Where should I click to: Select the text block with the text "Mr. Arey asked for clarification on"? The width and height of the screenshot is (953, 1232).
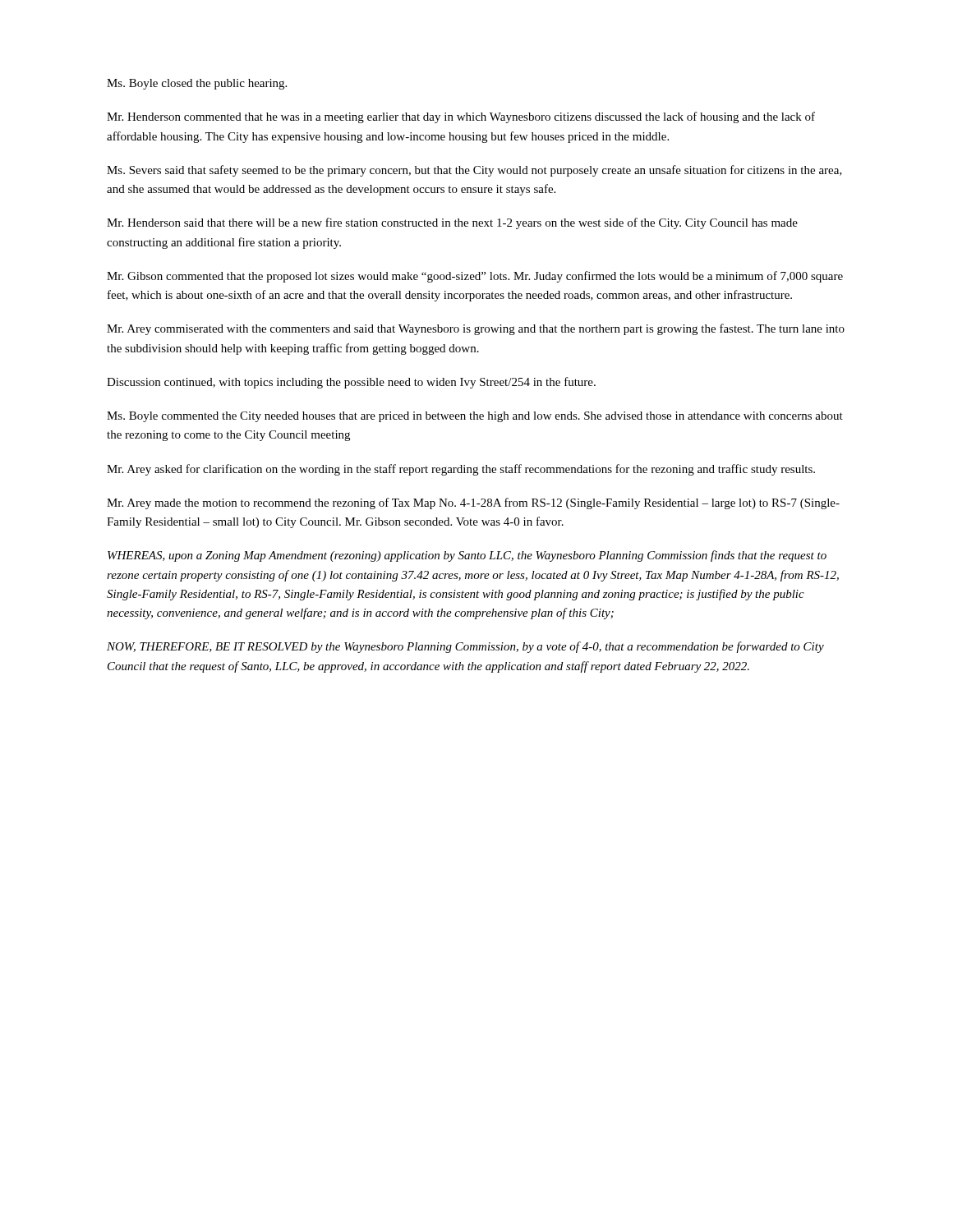[461, 469]
